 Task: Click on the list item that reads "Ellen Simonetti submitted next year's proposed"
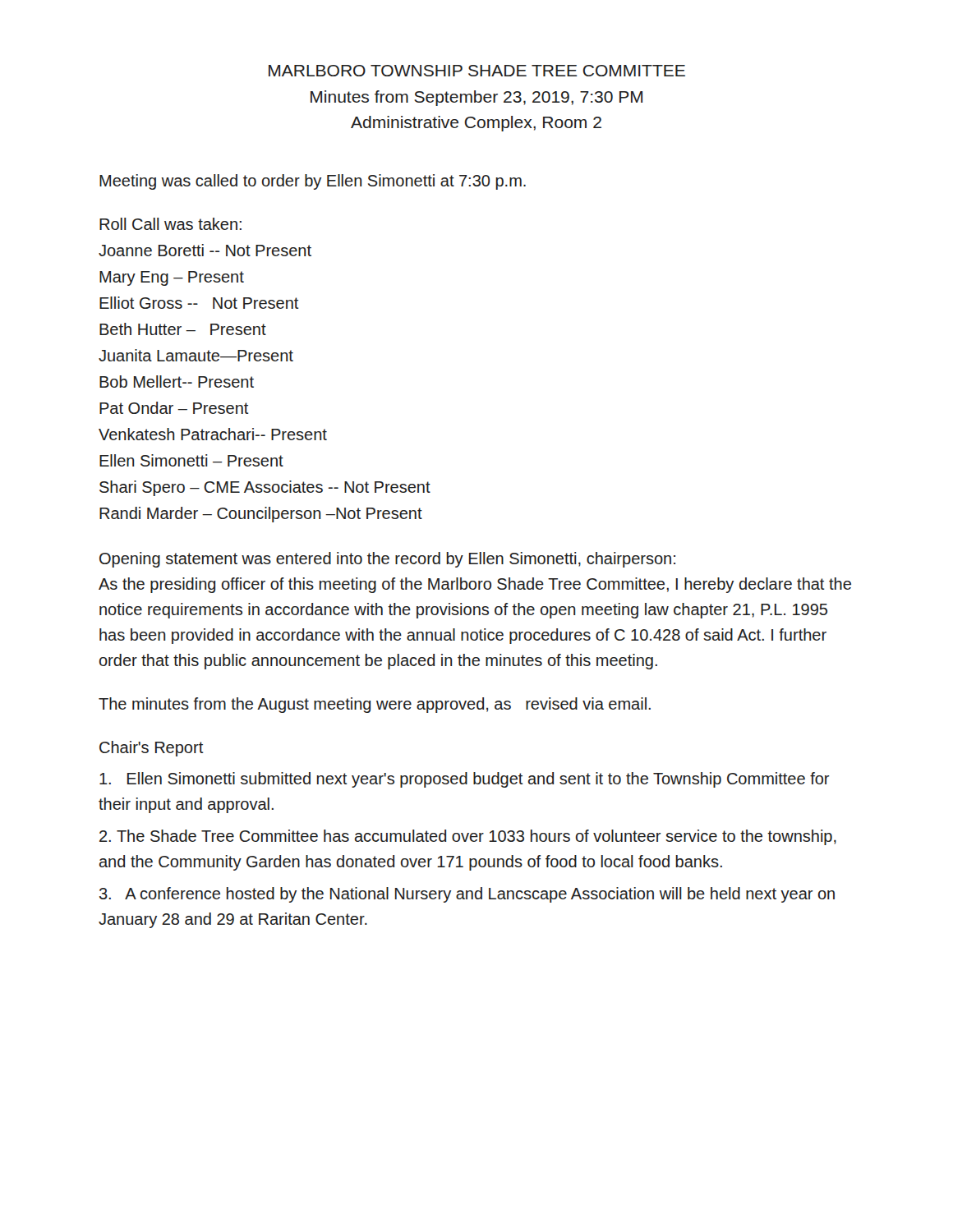(x=464, y=791)
